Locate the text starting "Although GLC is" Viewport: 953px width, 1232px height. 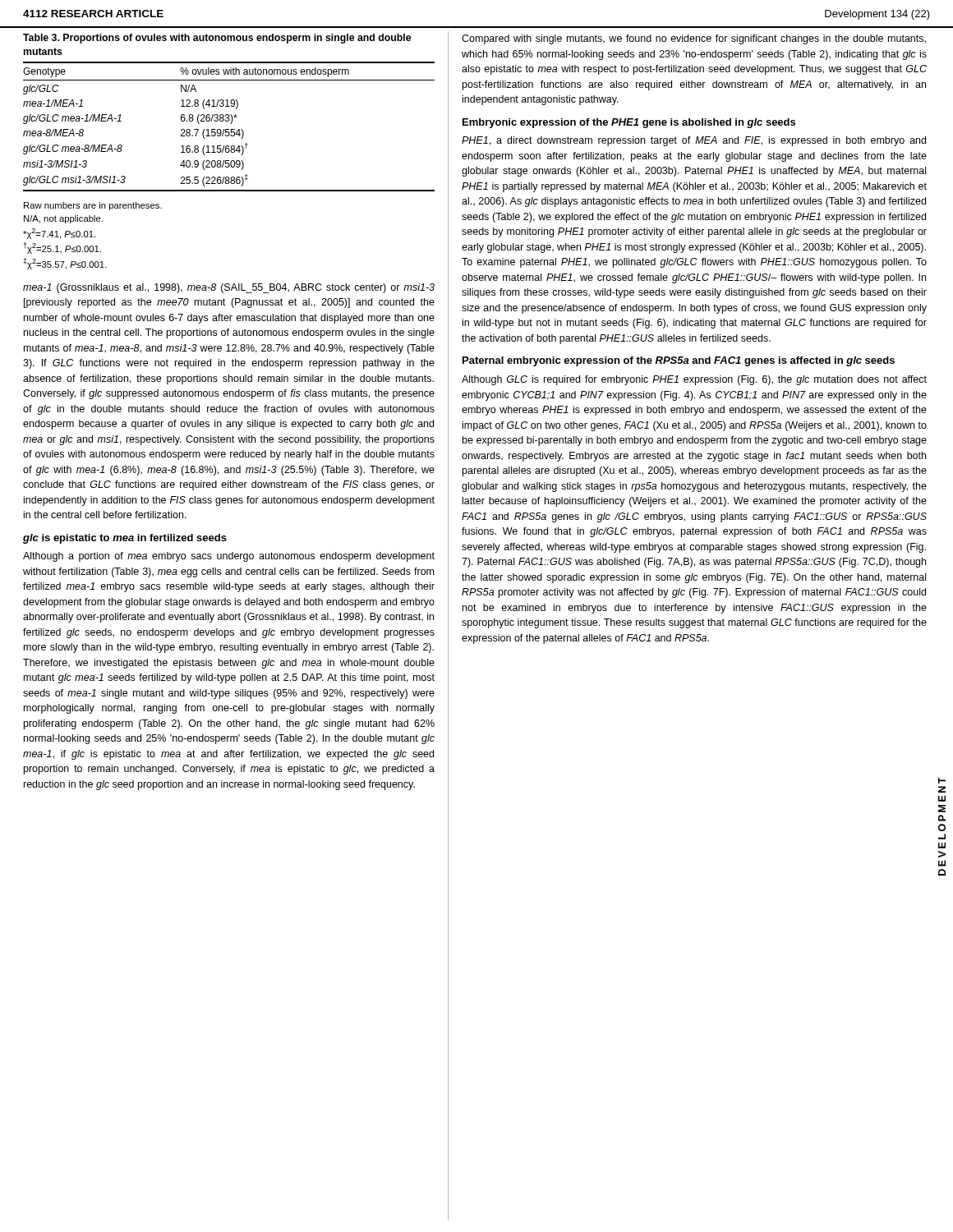[x=694, y=509]
